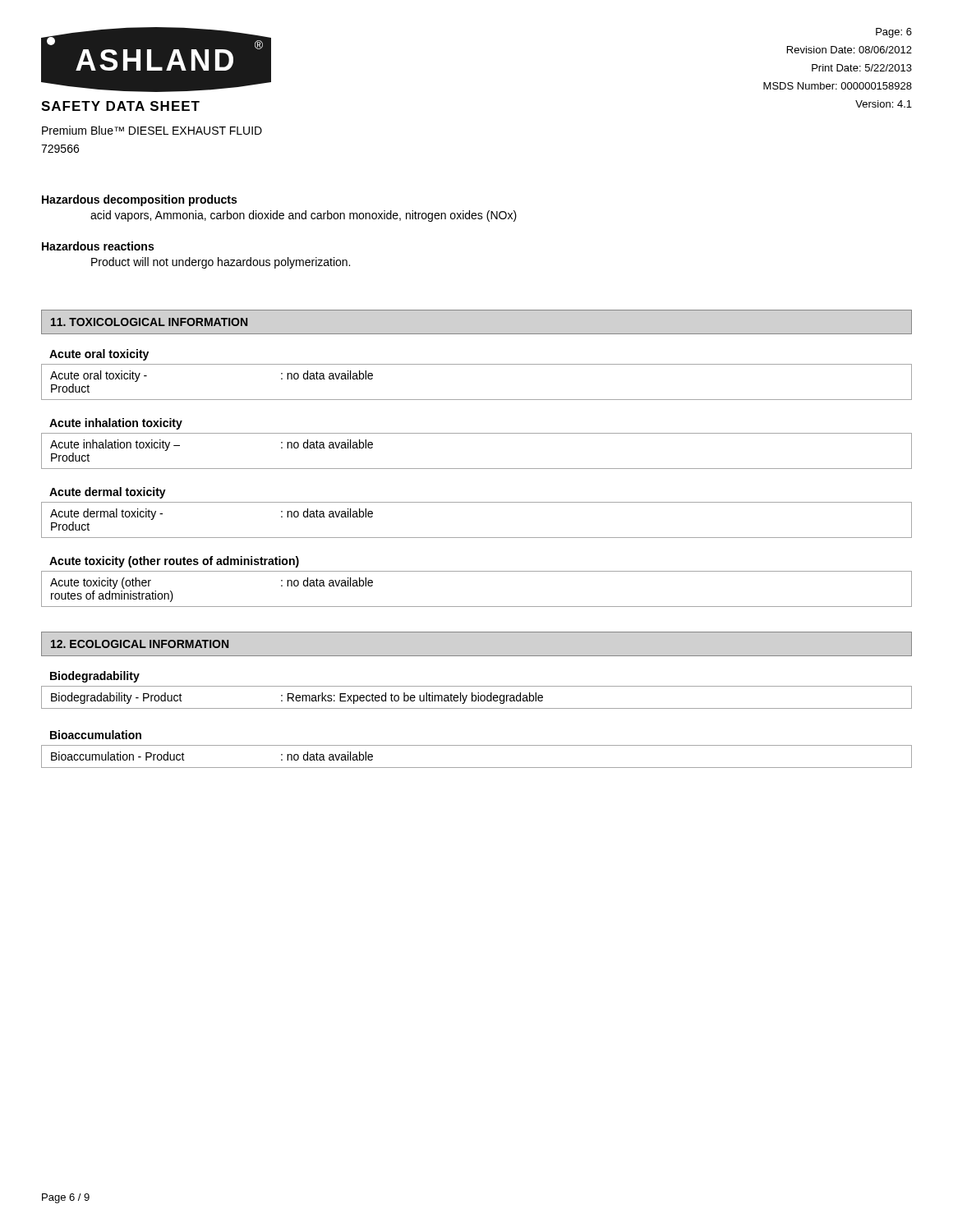Find the table that mentions ": Remarks: Expected"
953x1232 pixels.
[x=476, y=697]
